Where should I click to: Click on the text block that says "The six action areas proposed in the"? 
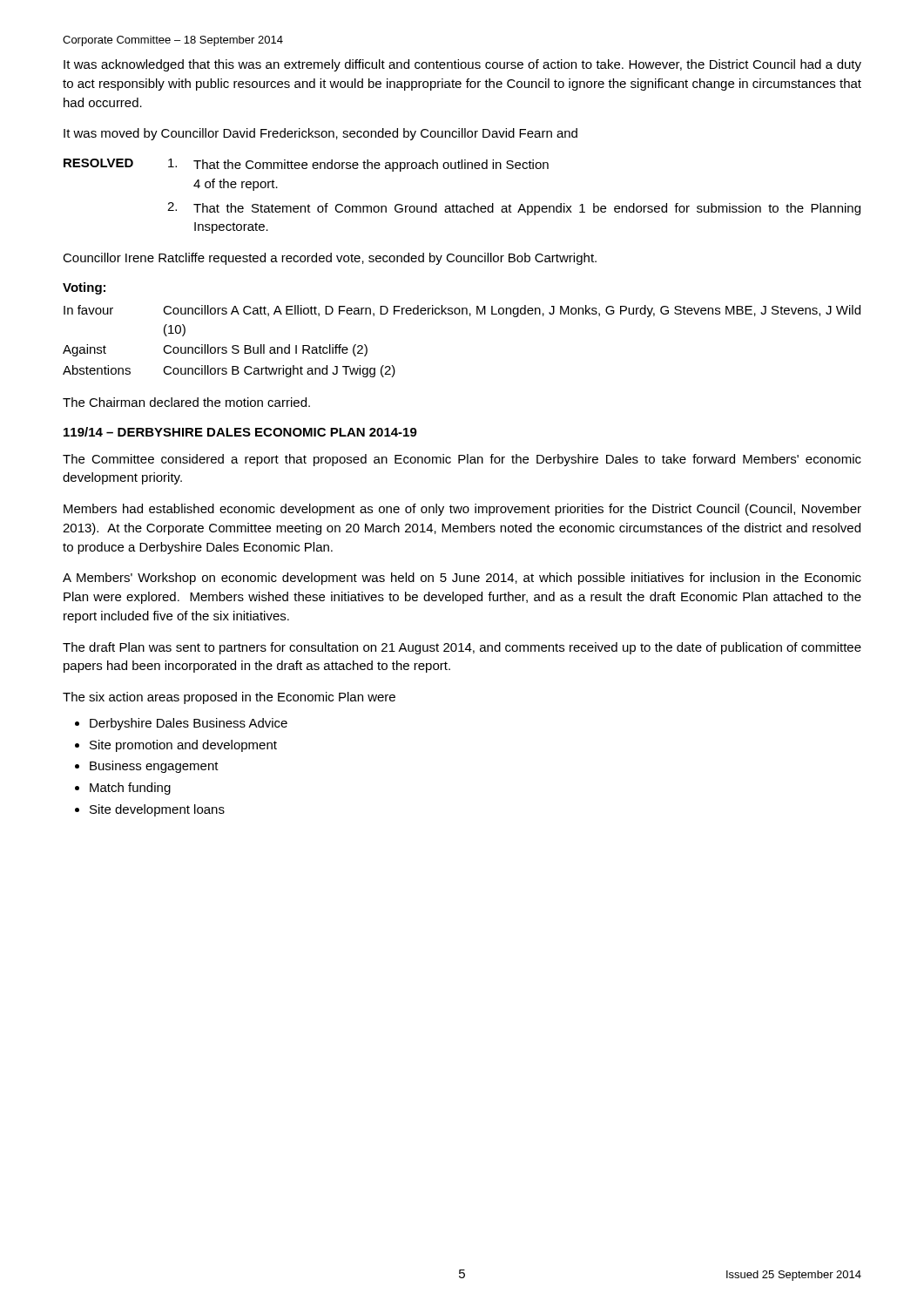pos(229,697)
